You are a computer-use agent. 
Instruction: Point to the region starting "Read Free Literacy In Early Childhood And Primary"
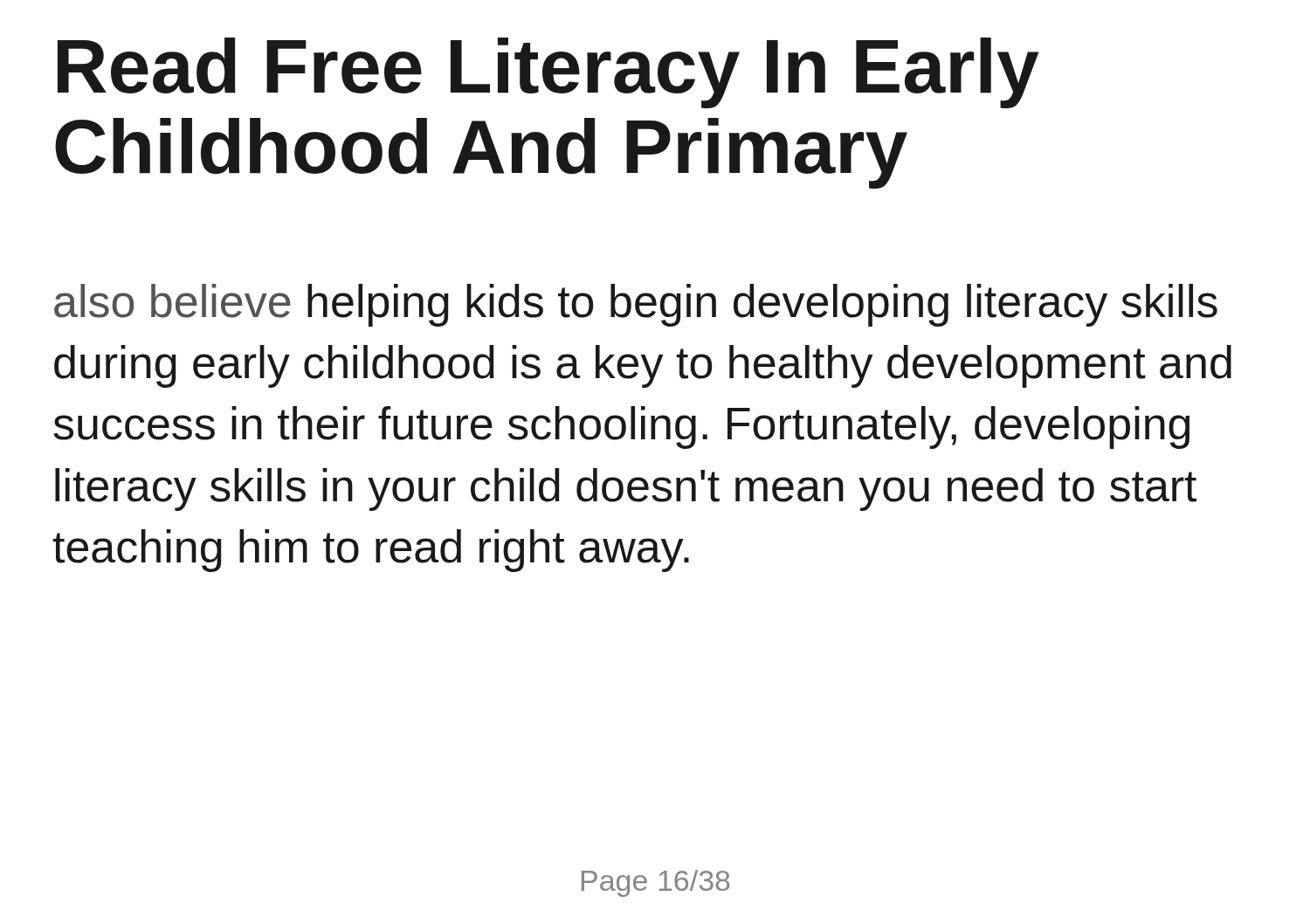click(655, 107)
